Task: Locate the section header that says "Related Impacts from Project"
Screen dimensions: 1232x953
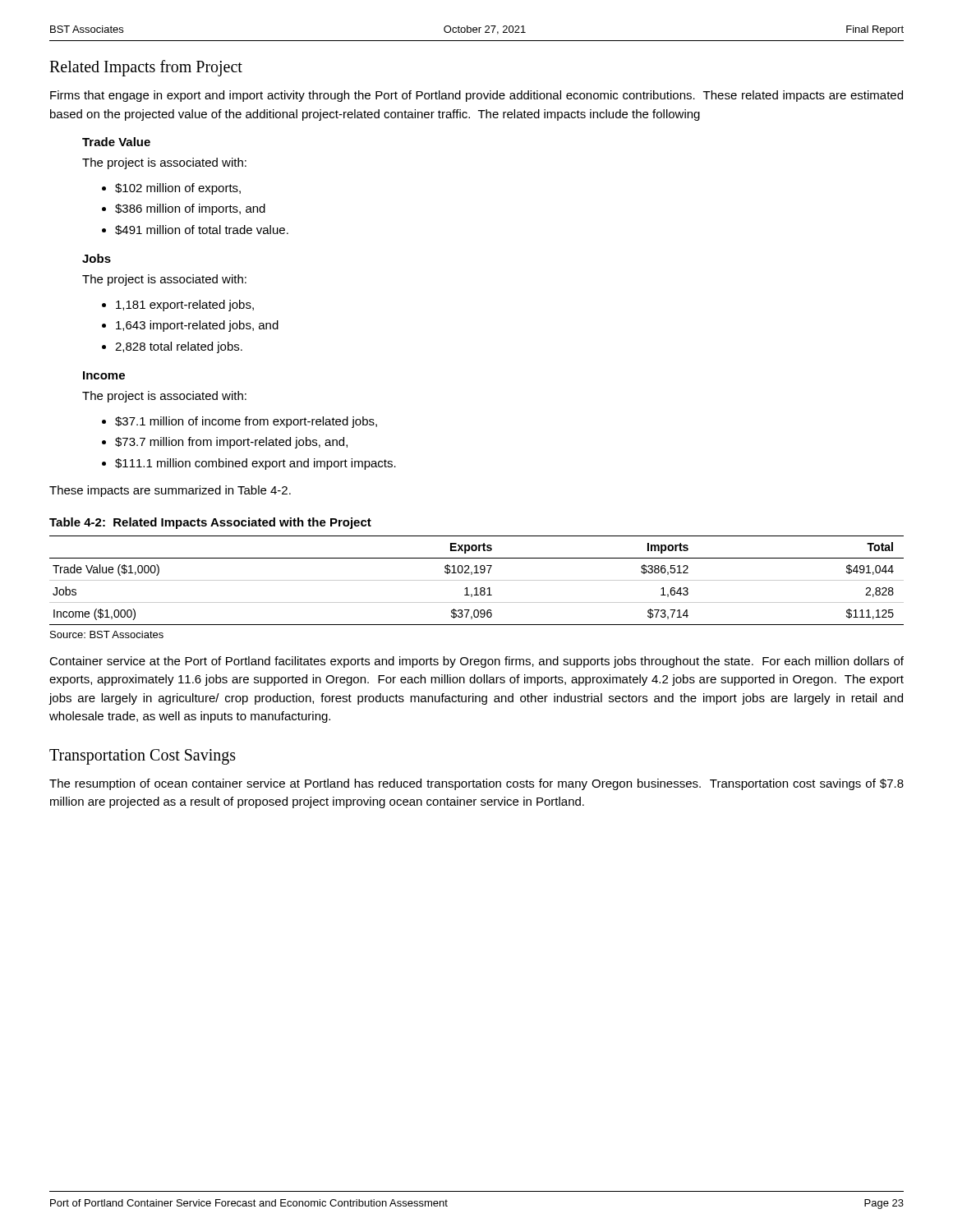Action: tap(146, 67)
